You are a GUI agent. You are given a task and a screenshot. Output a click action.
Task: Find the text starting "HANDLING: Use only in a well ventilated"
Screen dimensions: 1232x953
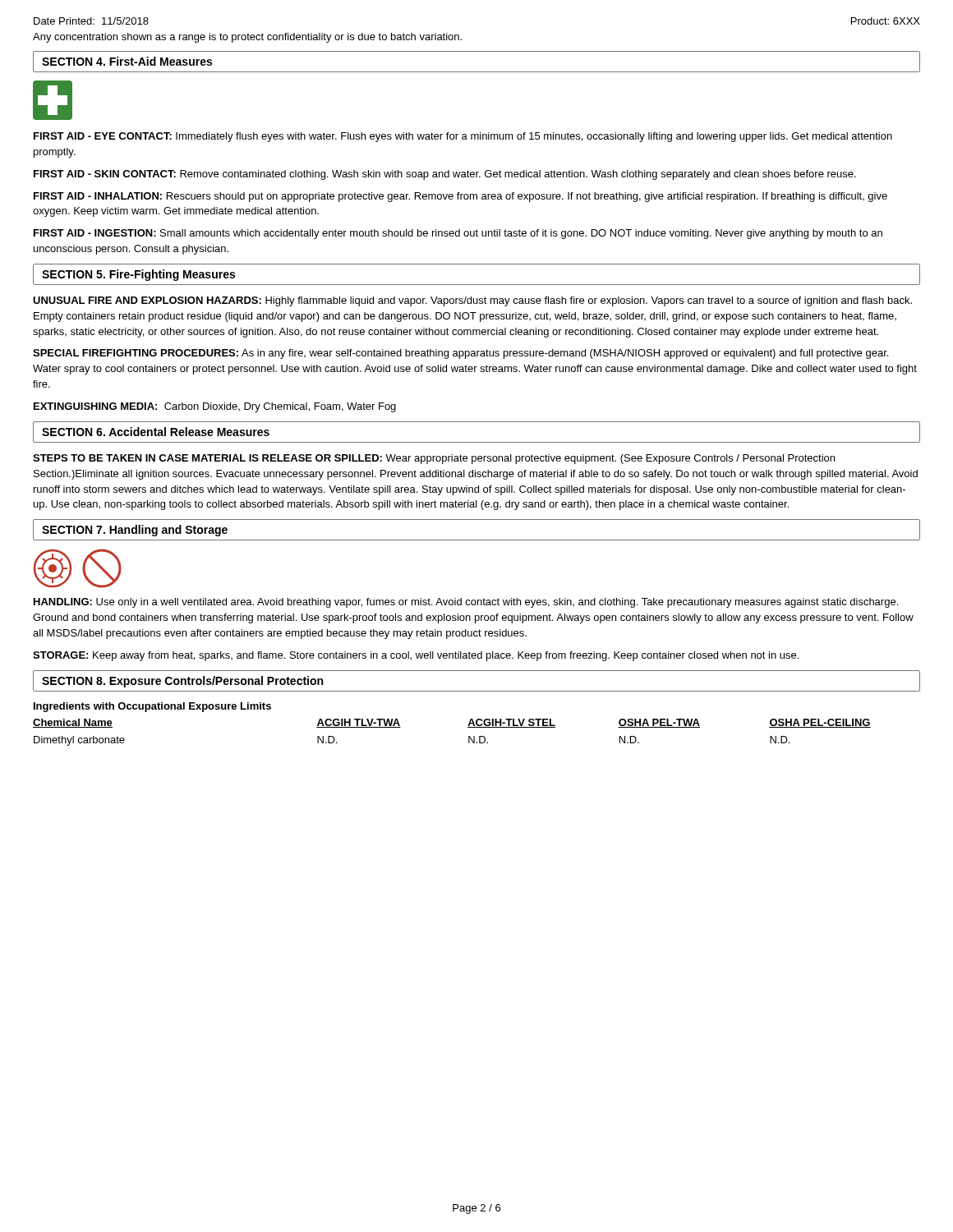pyautogui.click(x=473, y=617)
